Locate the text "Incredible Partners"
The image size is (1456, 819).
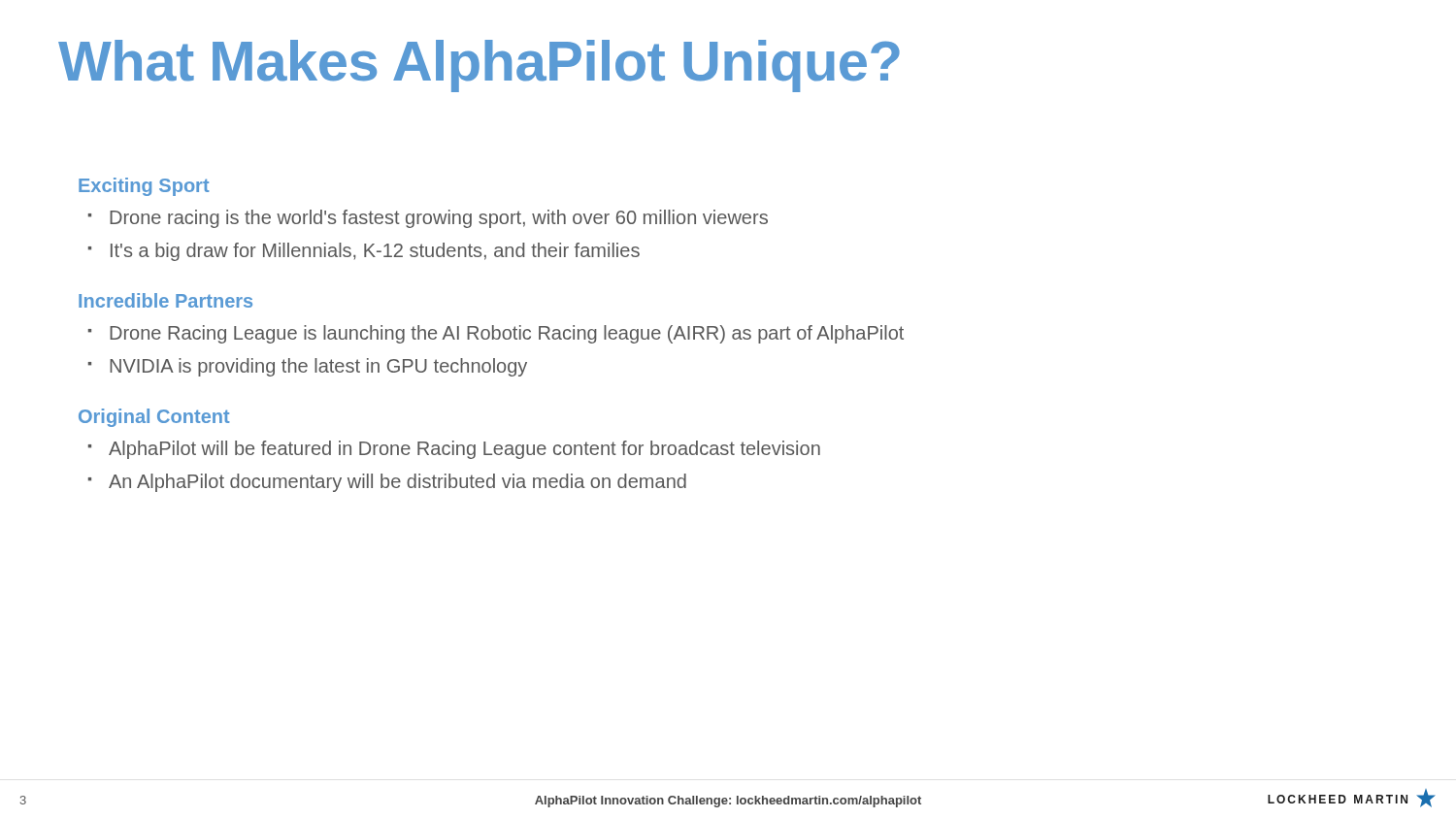166,301
